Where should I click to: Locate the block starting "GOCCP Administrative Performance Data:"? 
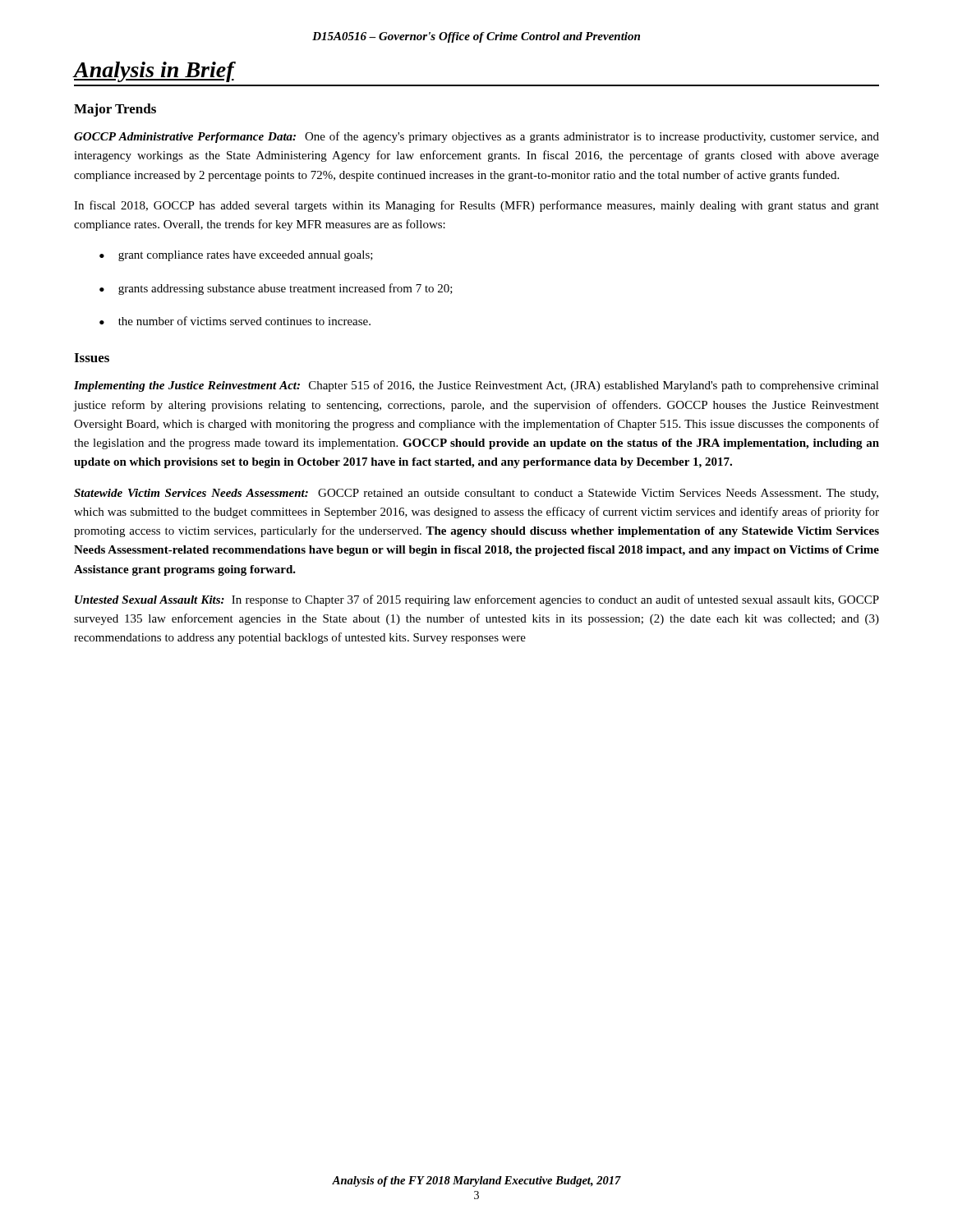click(476, 155)
